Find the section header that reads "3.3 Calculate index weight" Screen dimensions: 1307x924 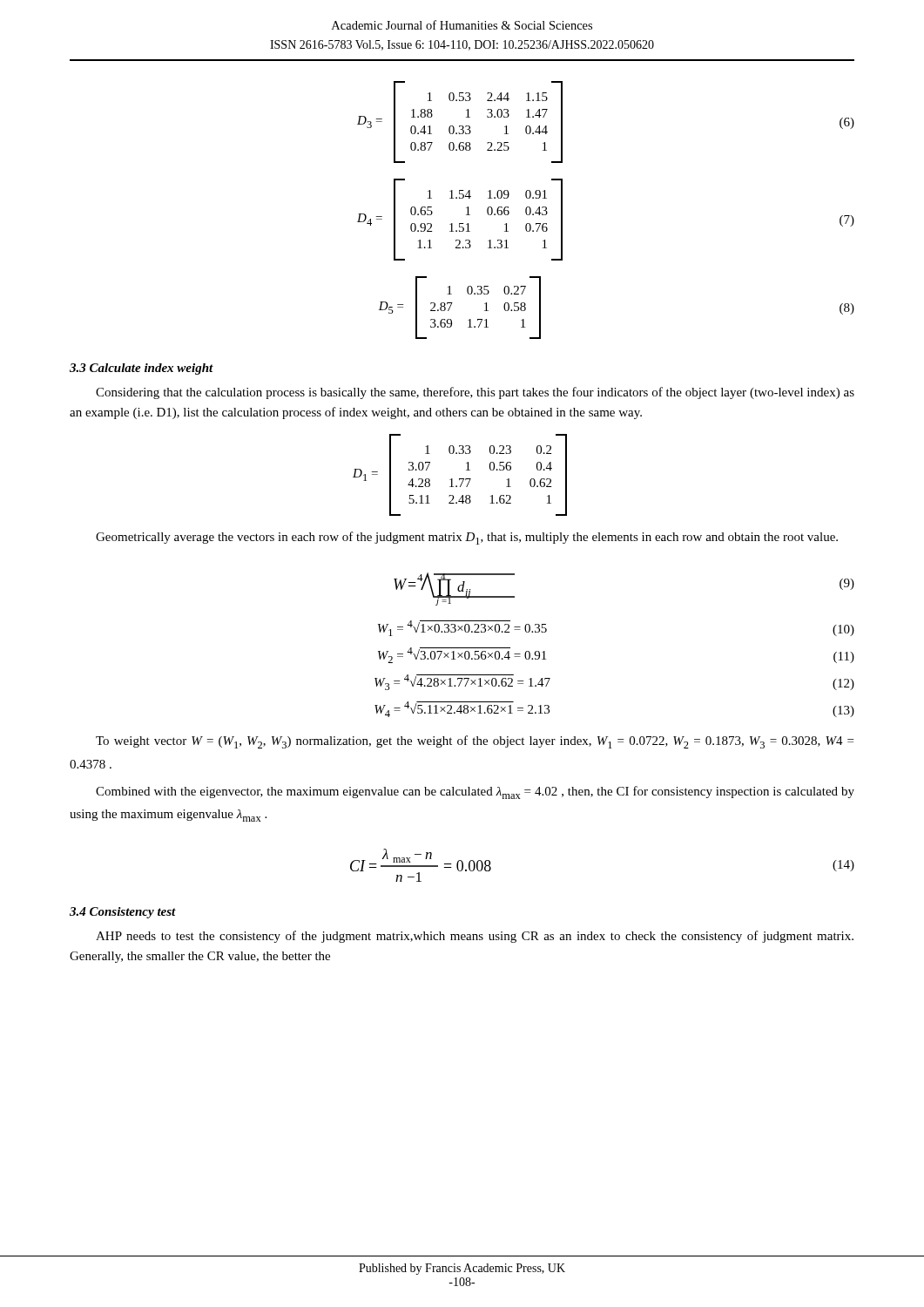click(x=141, y=367)
